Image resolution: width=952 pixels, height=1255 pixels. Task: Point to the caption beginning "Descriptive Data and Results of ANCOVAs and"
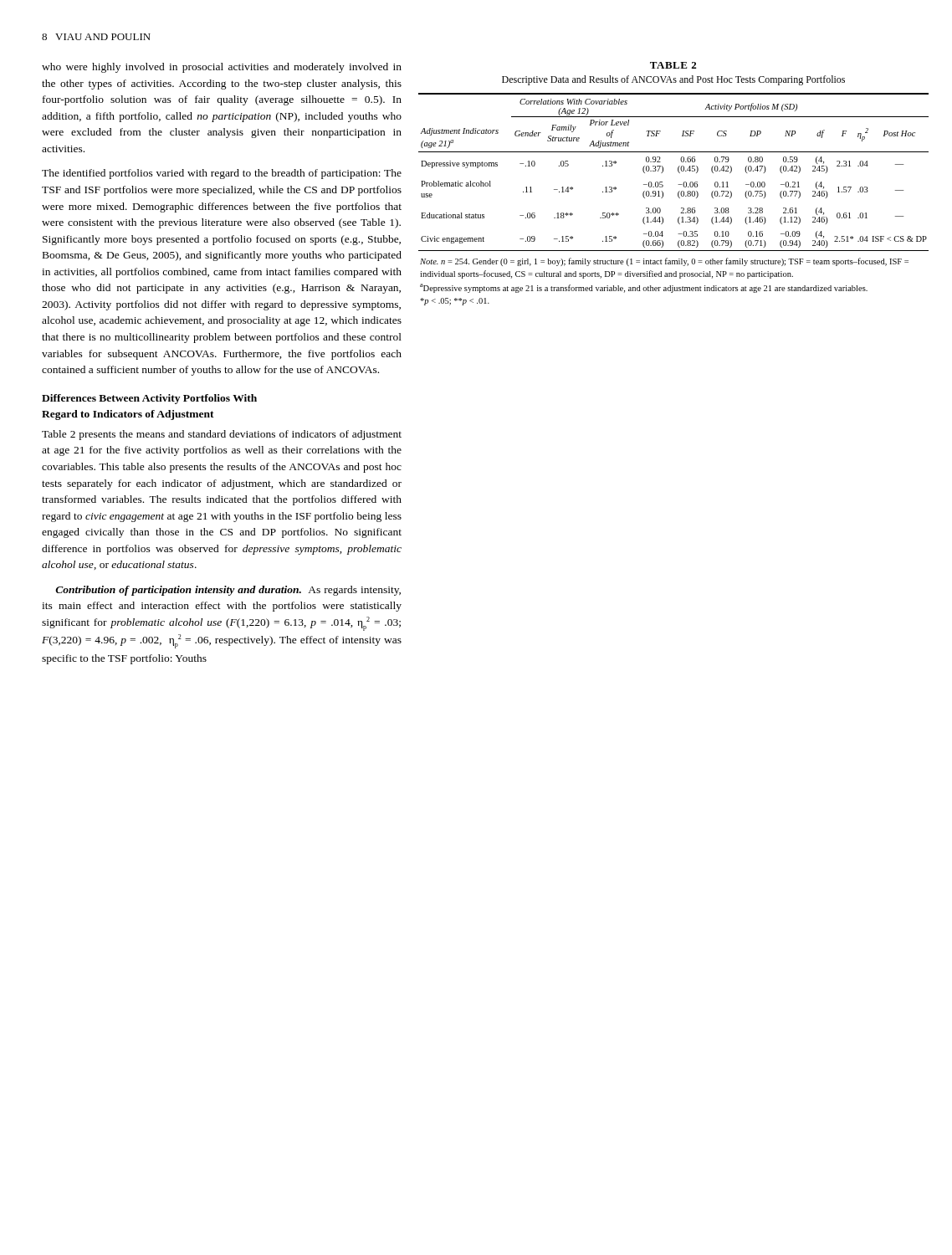(x=673, y=80)
